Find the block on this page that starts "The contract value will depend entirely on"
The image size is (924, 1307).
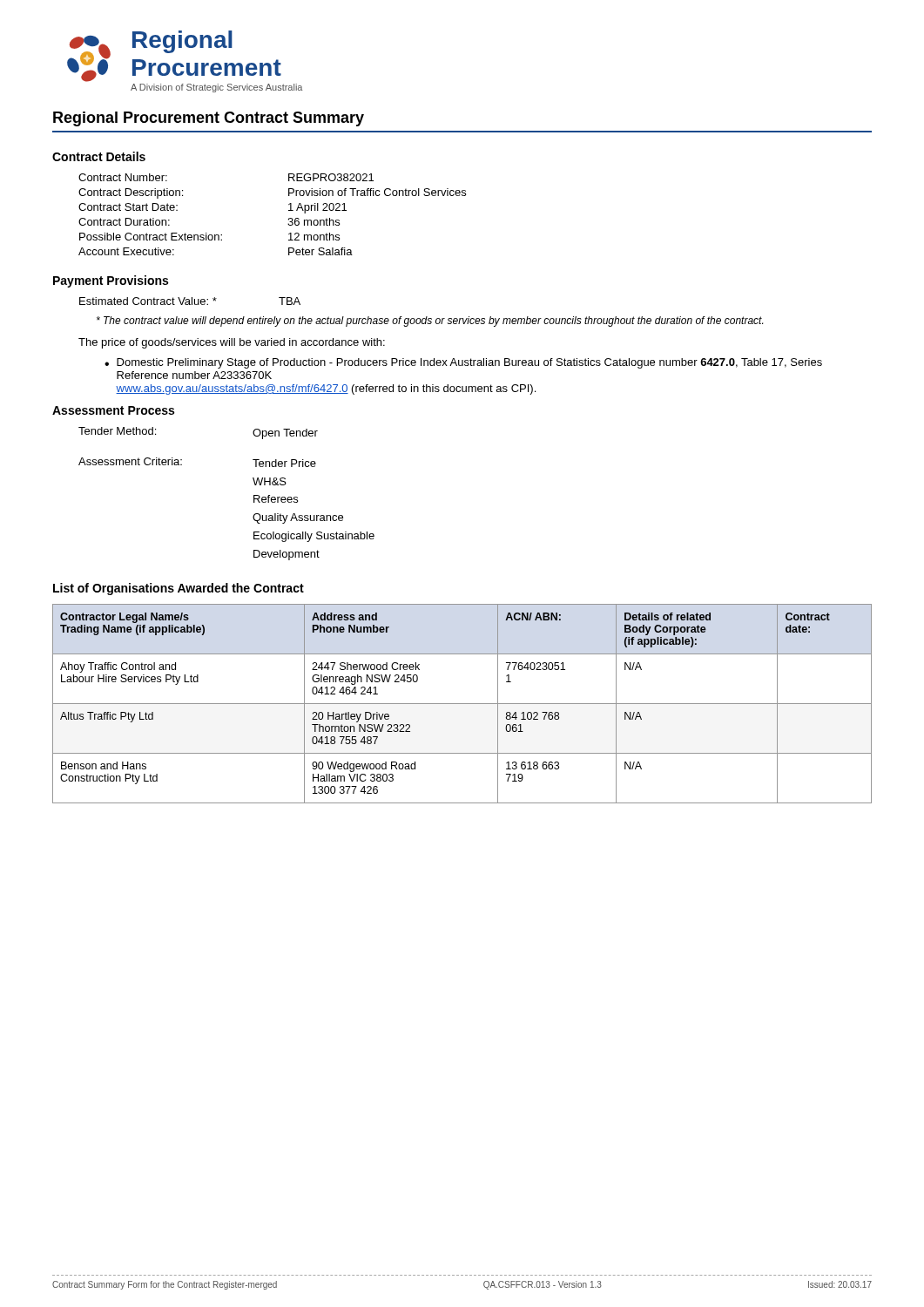tap(430, 321)
